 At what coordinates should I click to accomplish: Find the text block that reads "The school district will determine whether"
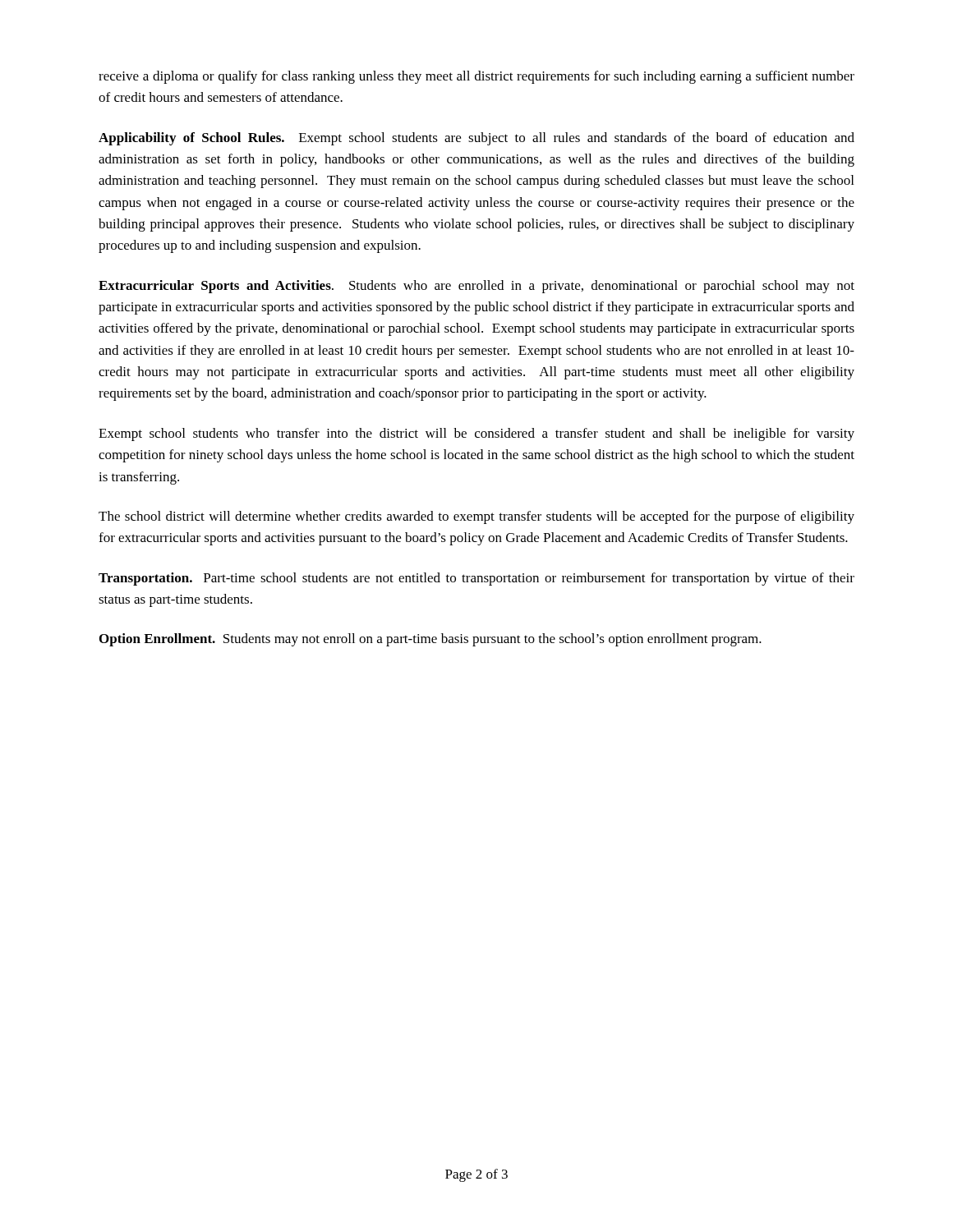pyautogui.click(x=476, y=527)
